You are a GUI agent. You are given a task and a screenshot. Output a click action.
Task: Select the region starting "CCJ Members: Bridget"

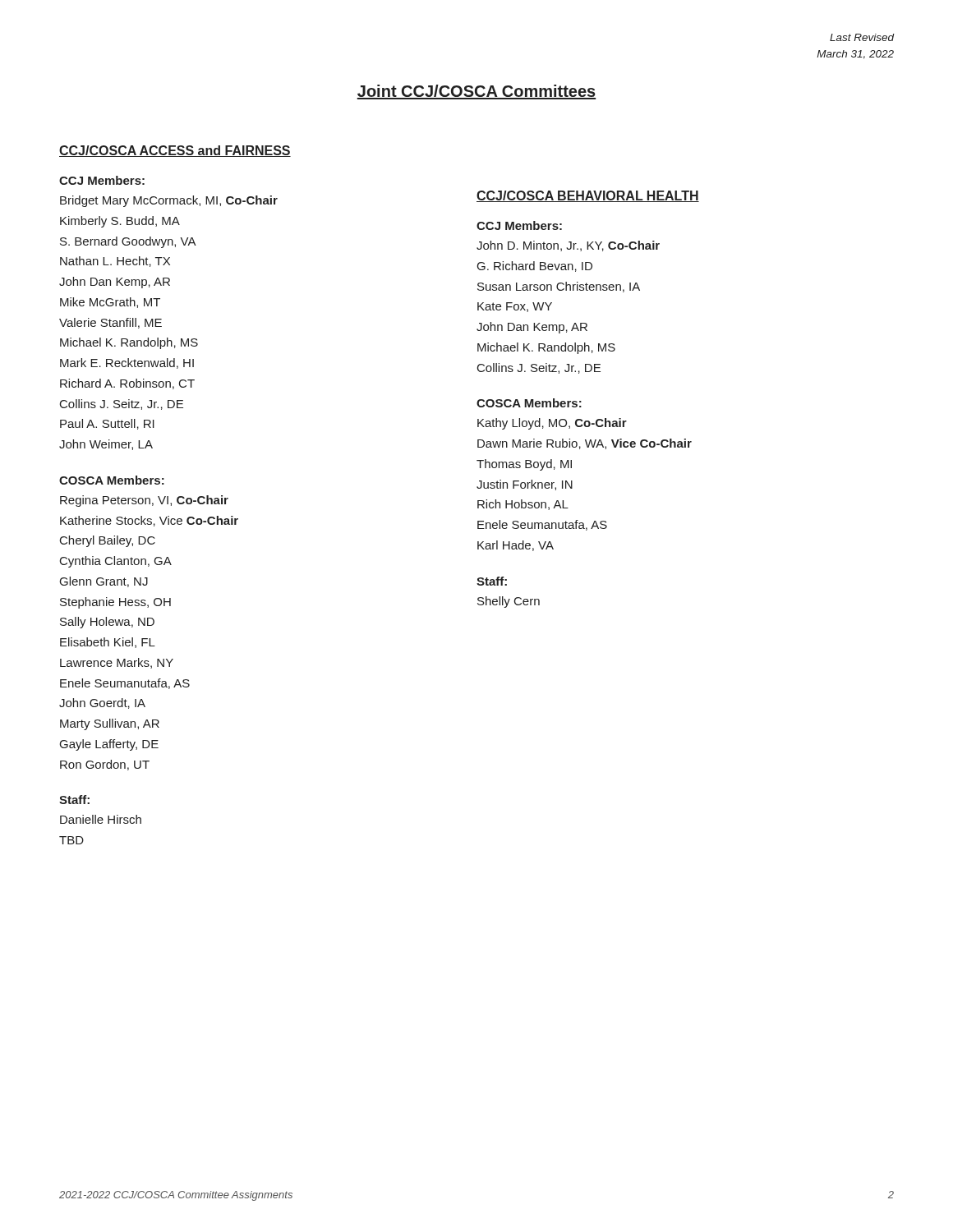[x=102, y=180]
